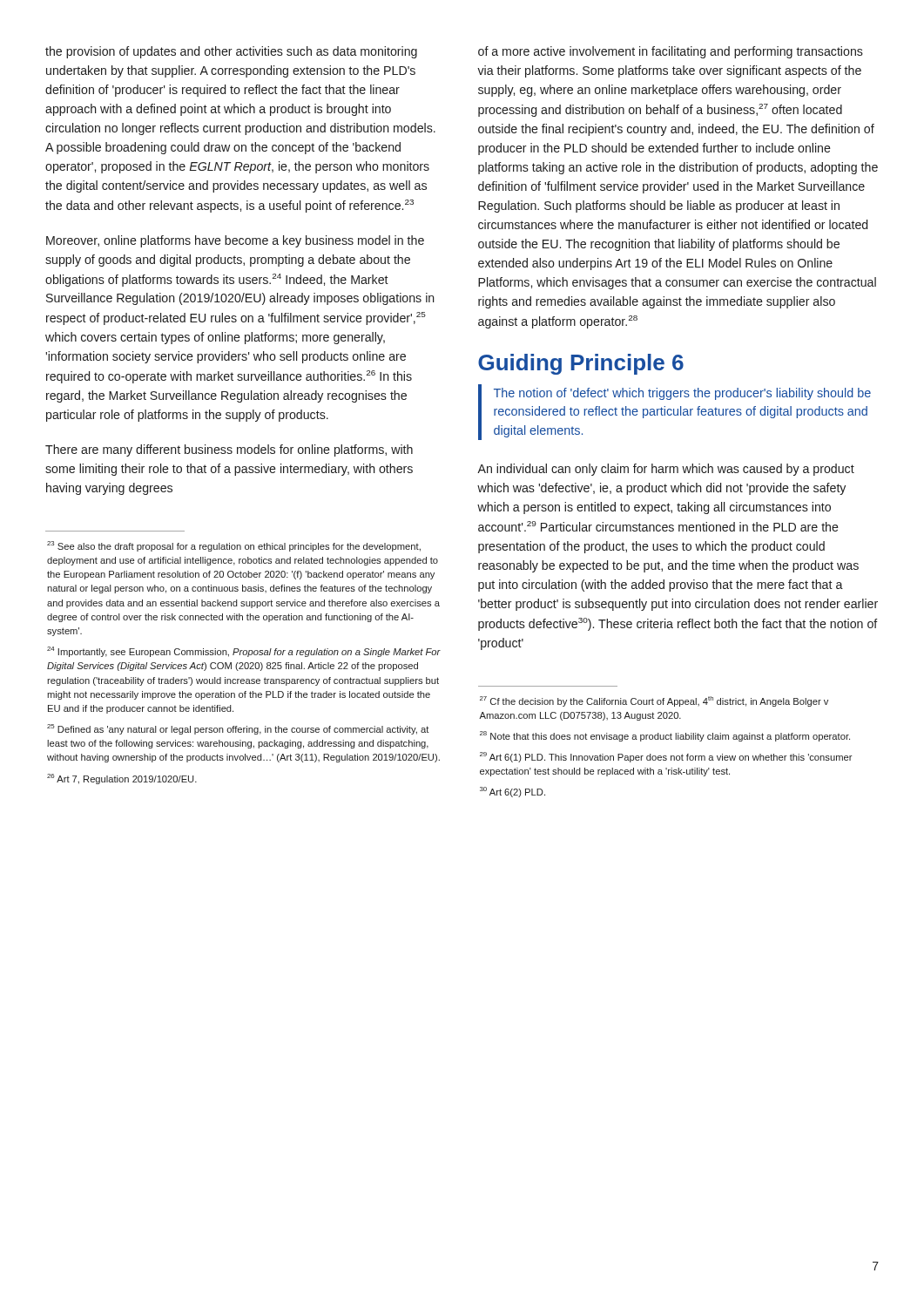Select the region starting "25 Defined as 'any natural or legal"
The width and height of the screenshot is (924, 1307).
pos(244,743)
